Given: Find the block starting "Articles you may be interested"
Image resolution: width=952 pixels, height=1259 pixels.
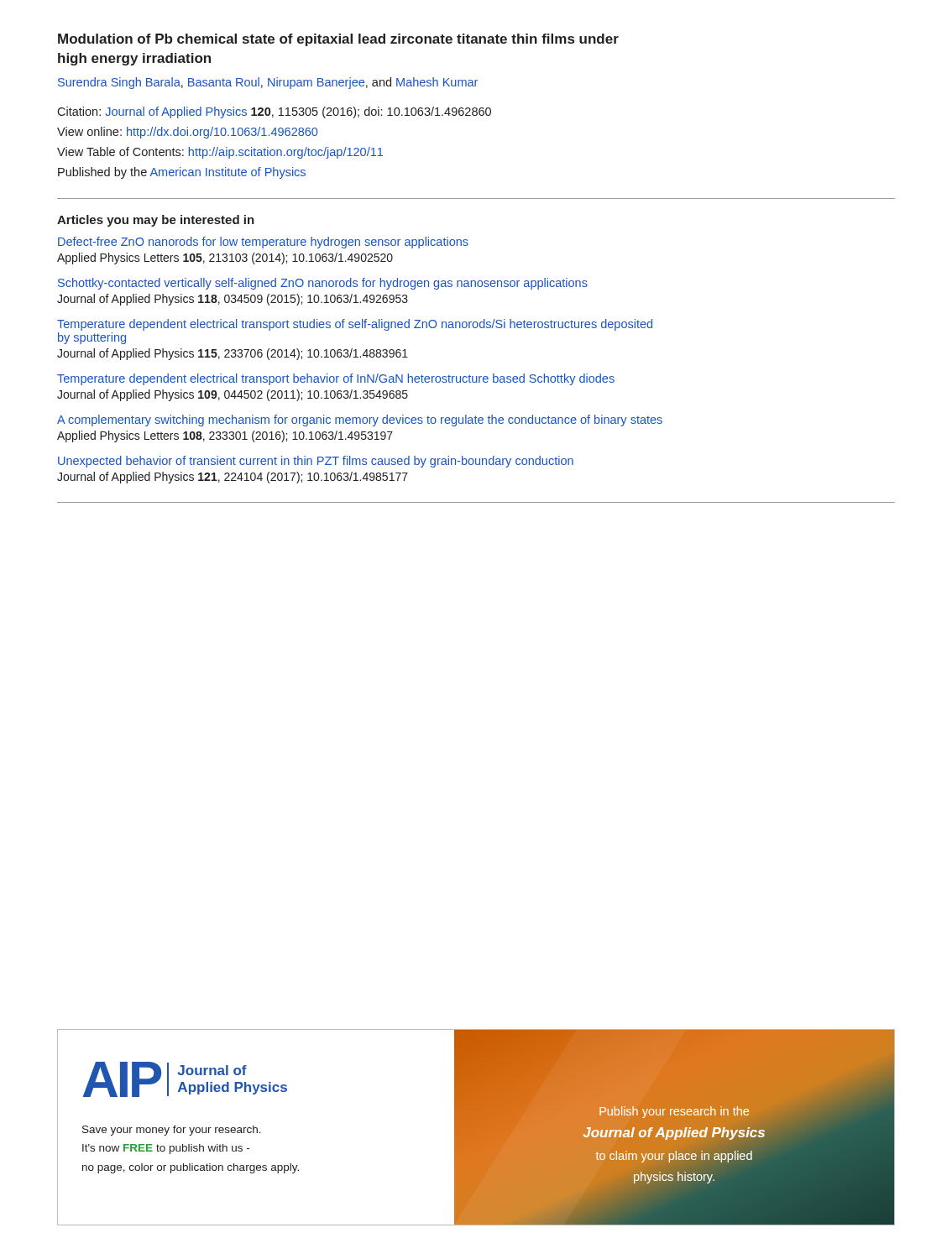Looking at the screenshot, I should [156, 219].
